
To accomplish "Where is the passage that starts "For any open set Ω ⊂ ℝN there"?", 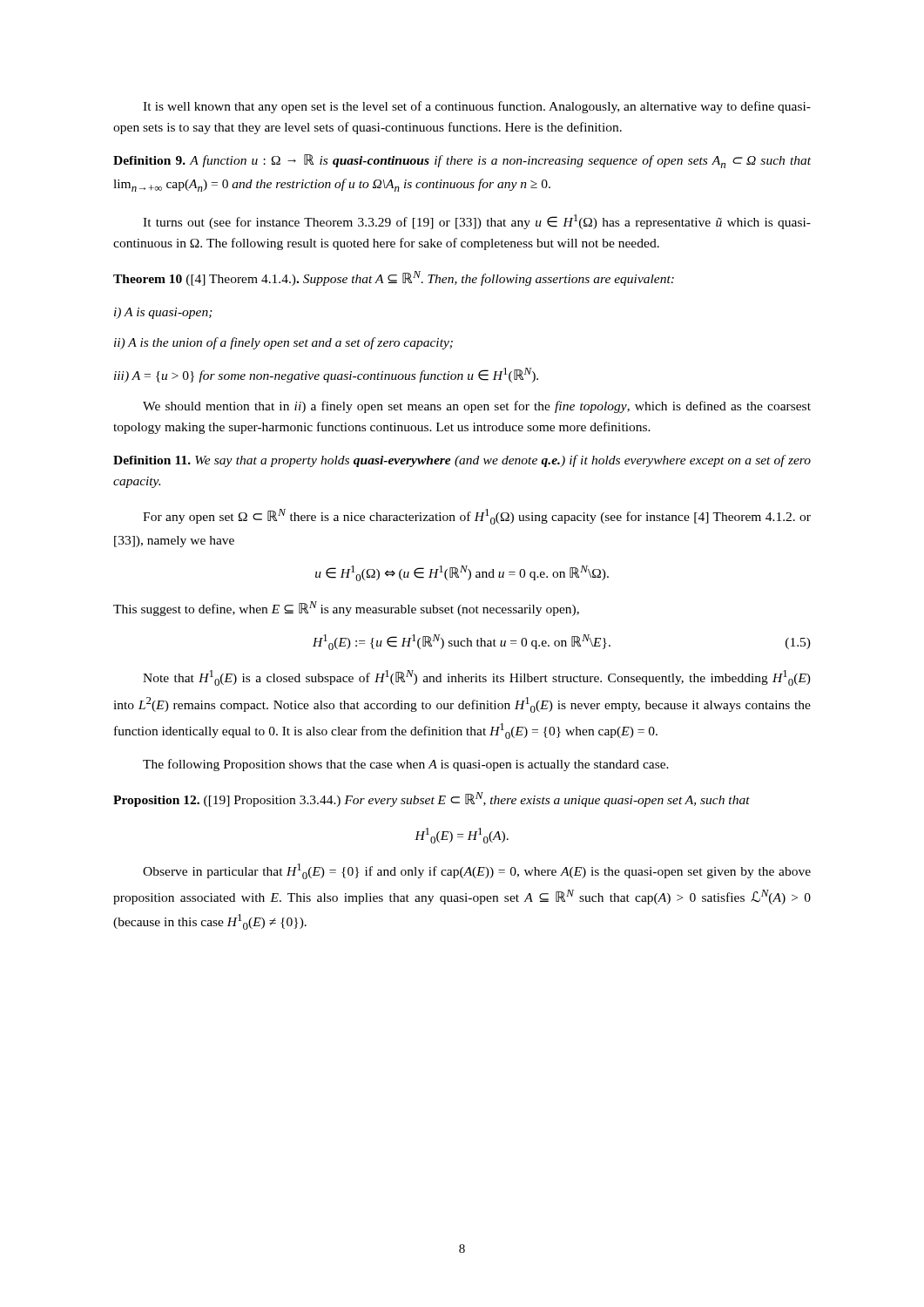I will tap(462, 527).
